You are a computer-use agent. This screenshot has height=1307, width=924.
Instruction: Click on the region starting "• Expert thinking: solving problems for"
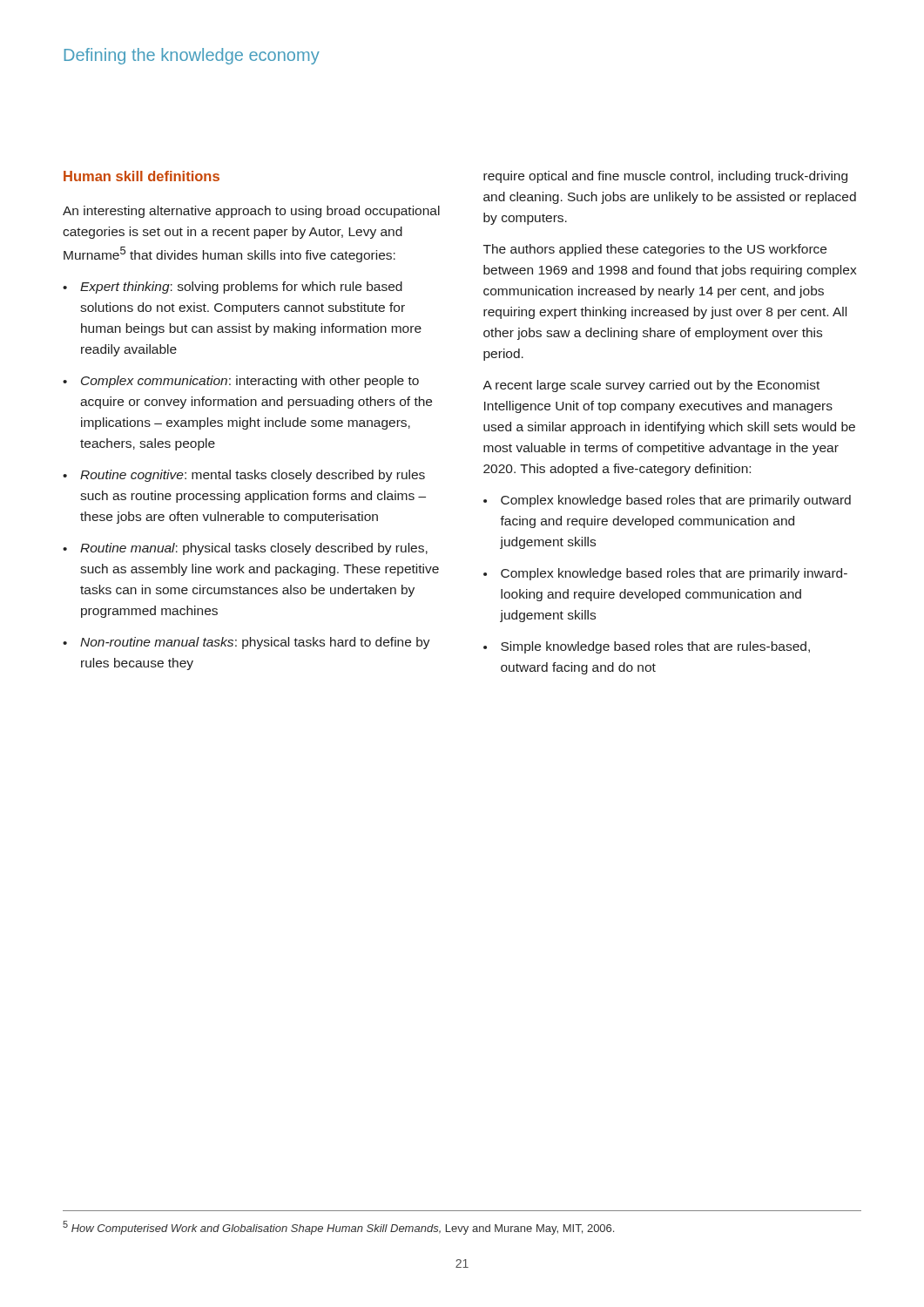click(252, 318)
